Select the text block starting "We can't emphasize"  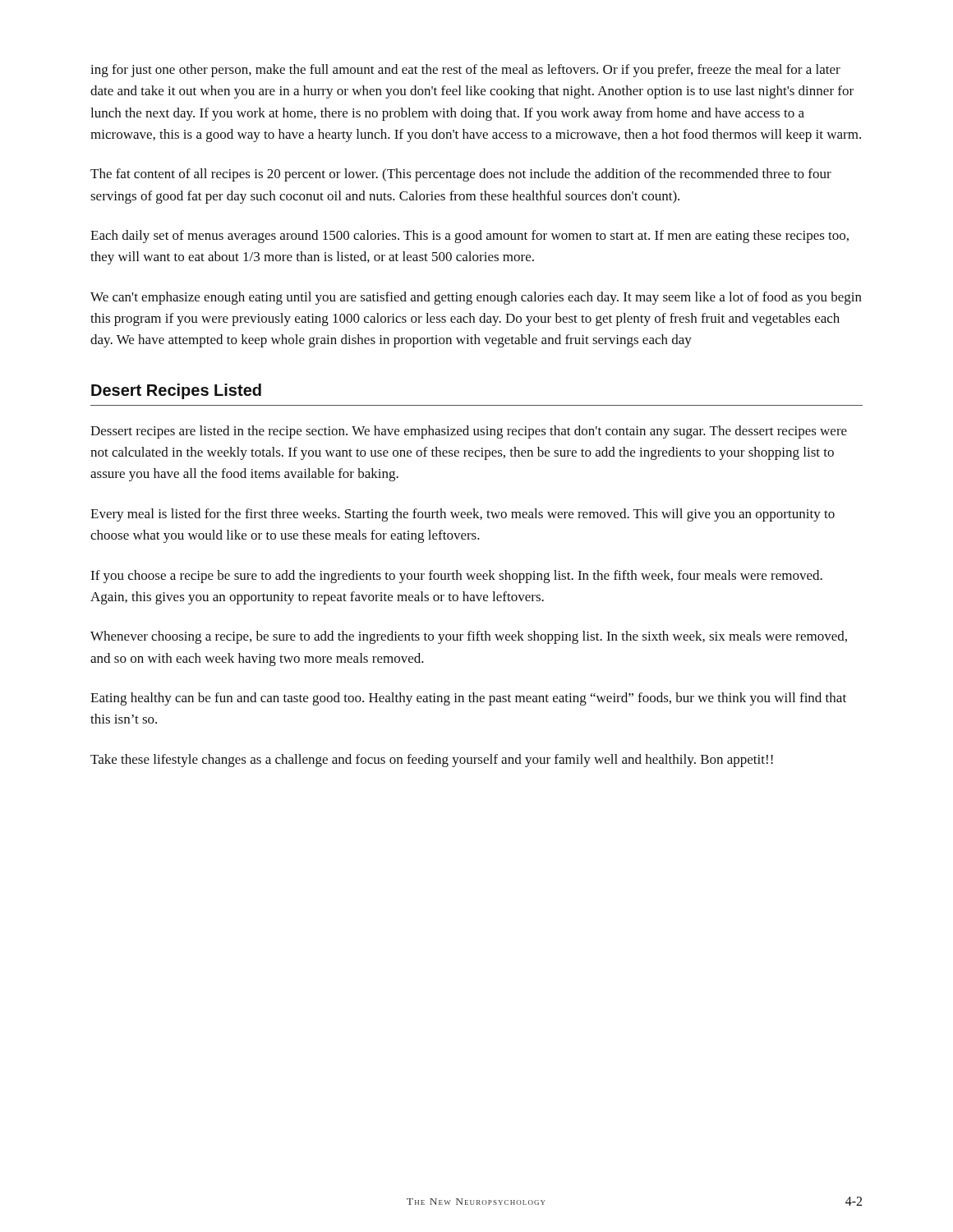[476, 318]
